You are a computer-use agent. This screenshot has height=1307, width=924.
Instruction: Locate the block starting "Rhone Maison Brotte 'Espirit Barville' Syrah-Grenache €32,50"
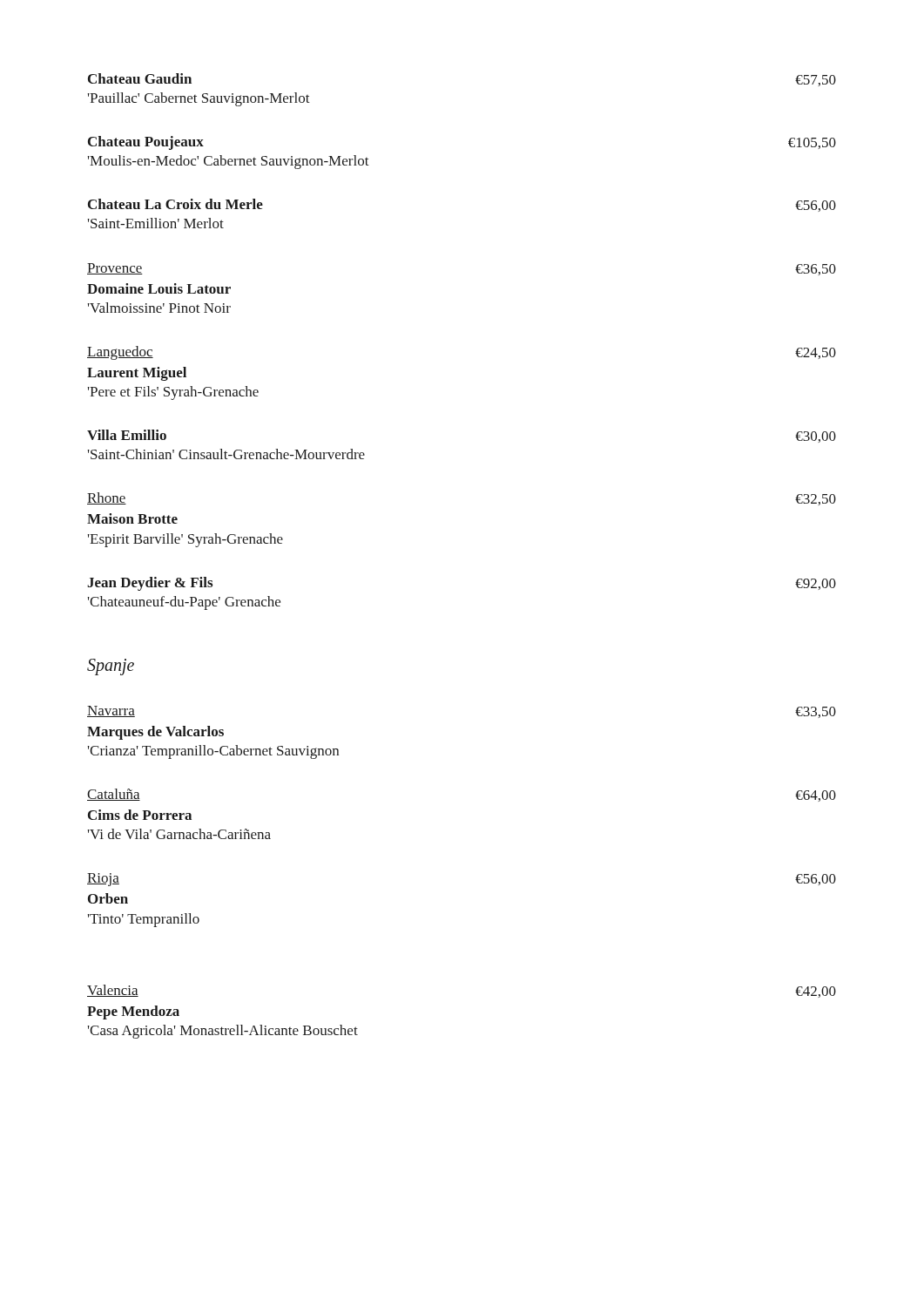coord(106,499)
